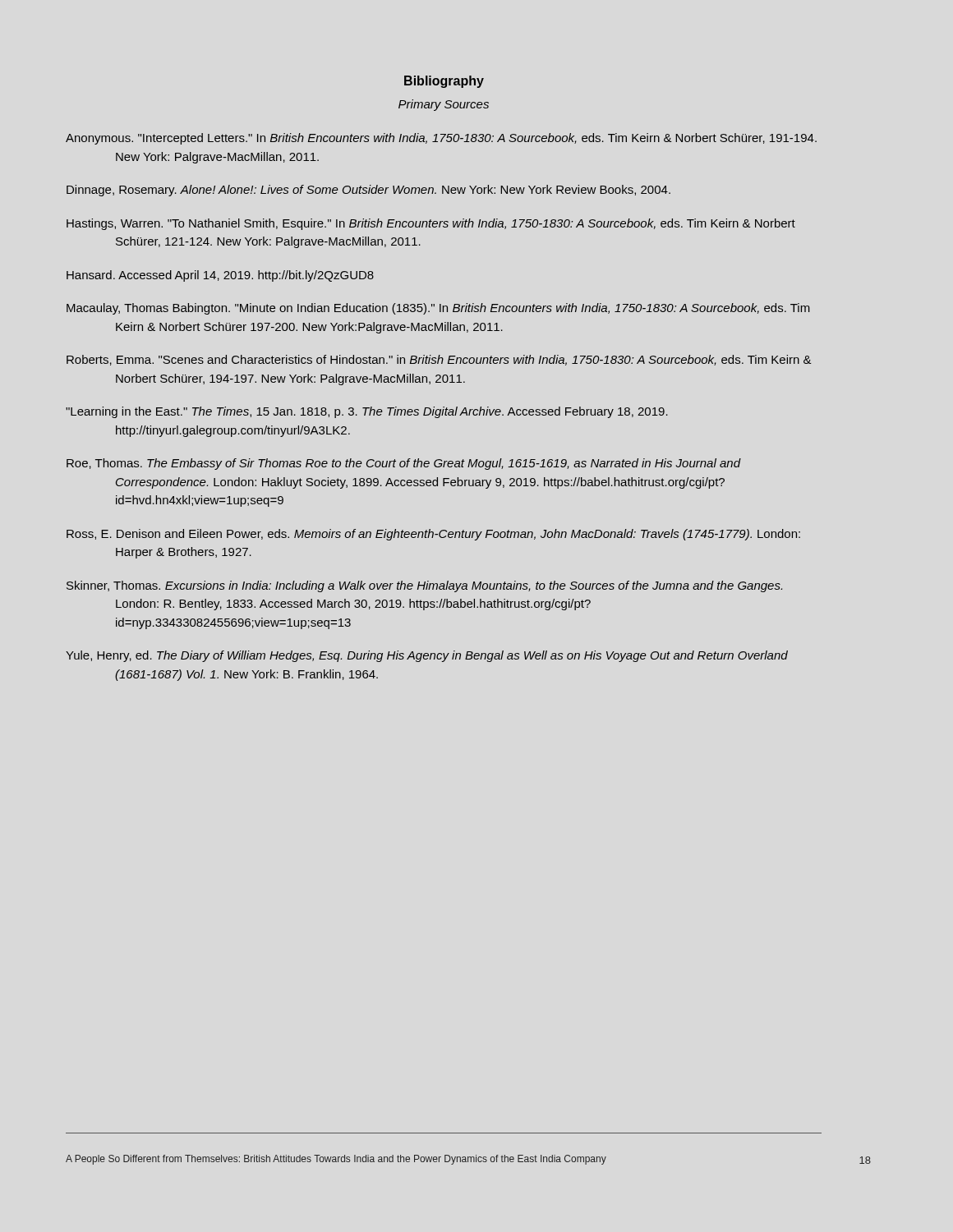
Task: Locate the list item that reads "Skinner, Thomas. Excursions in"
Action: point(425,603)
